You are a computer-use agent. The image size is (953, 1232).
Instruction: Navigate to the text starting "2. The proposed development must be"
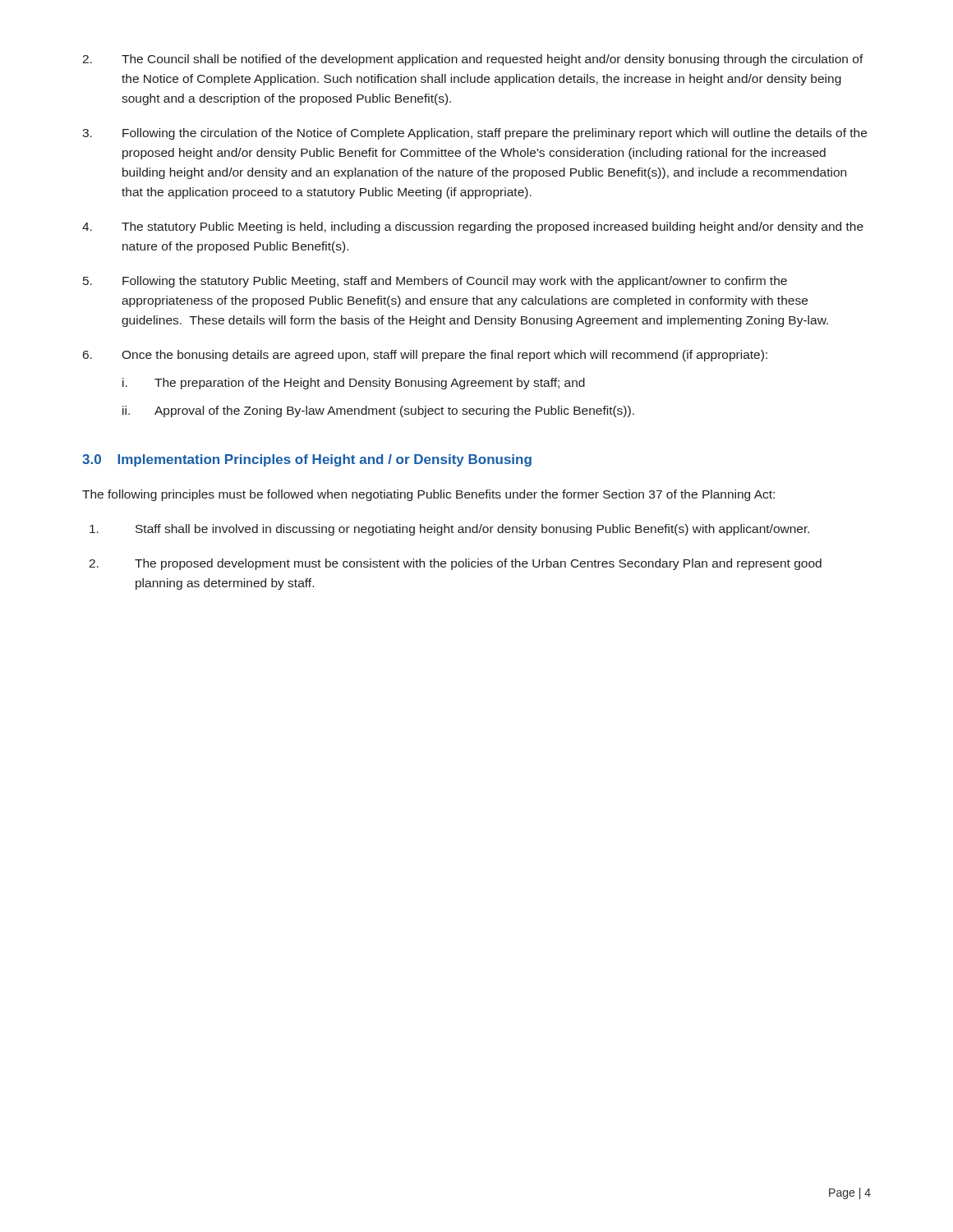pyautogui.click(x=476, y=573)
